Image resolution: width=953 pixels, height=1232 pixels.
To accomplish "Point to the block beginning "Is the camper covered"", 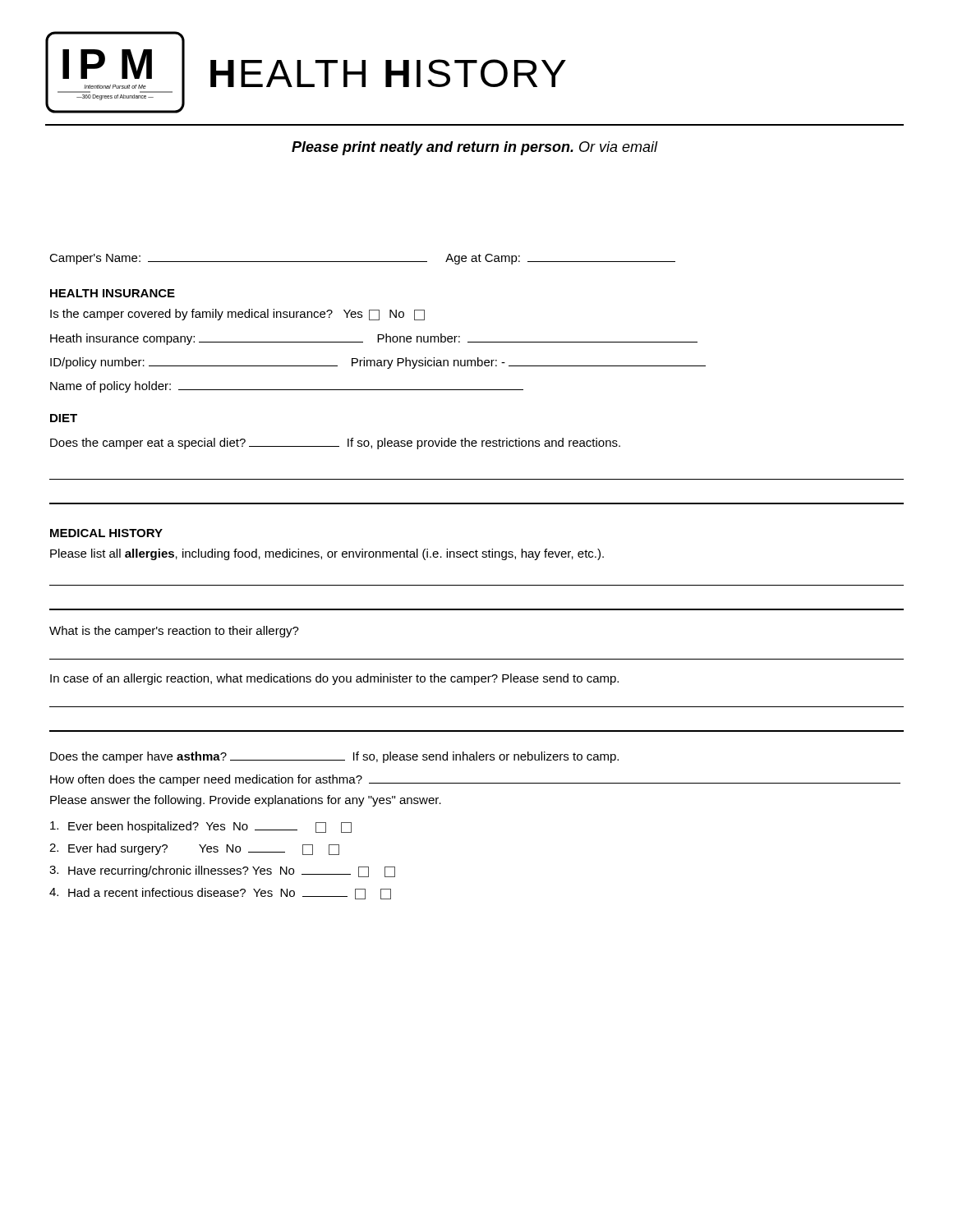I will click(x=238, y=313).
